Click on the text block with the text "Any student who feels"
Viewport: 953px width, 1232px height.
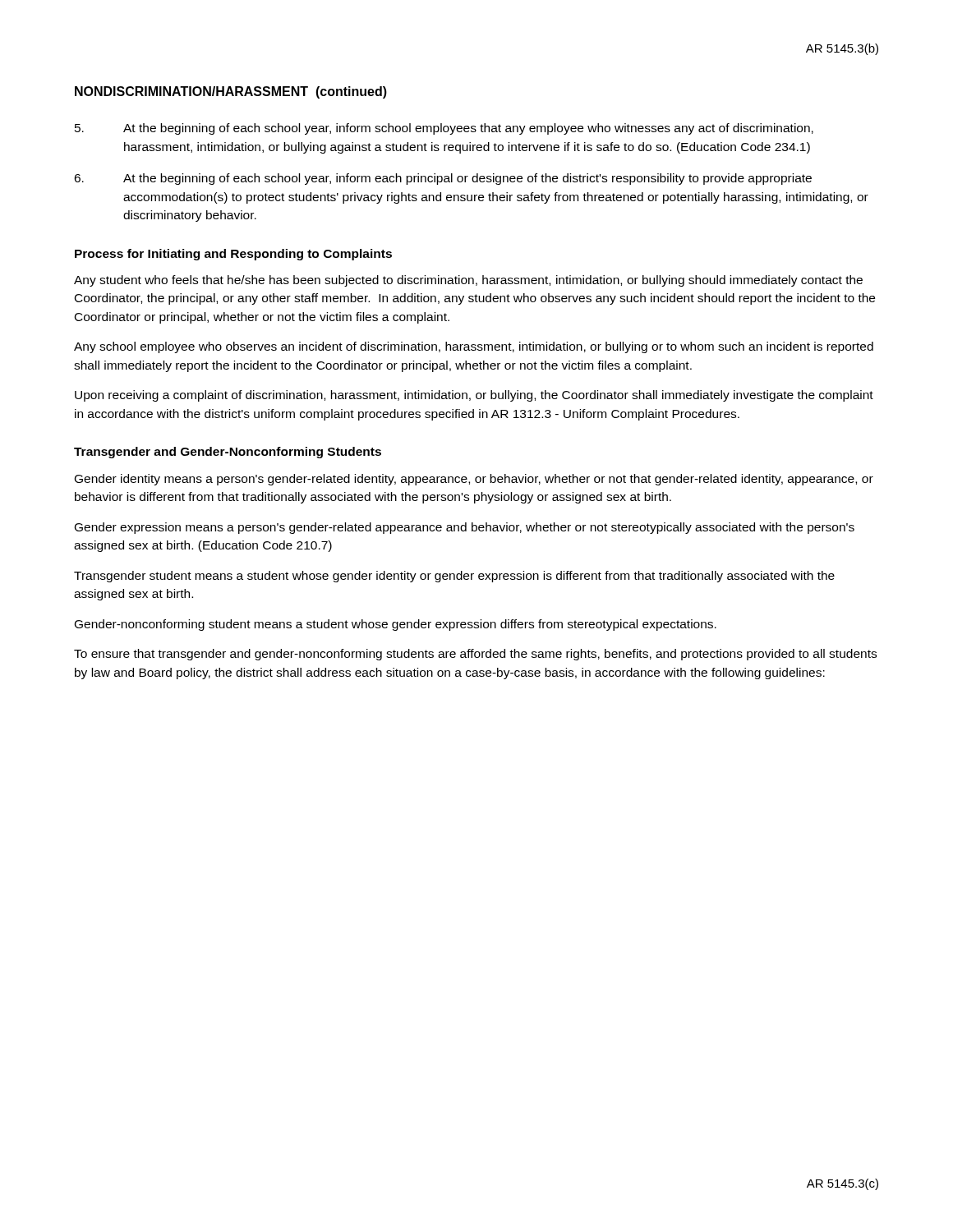475,298
